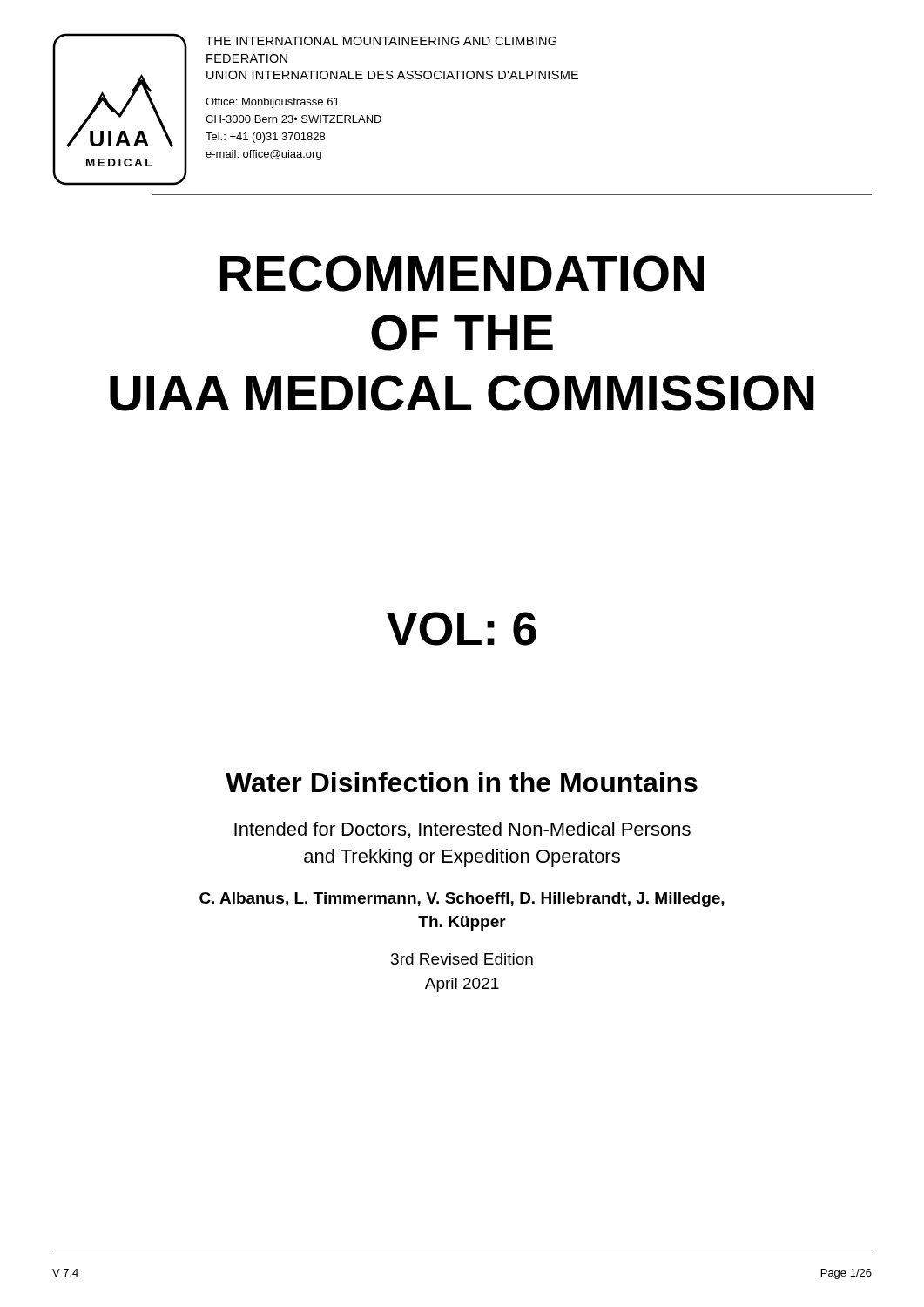Point to the block beginning "THE INTERNATIONAL MOUNTAINEERING AND CLIMBING FEDERATION UNION"
924x1307 pixels.
381,41
